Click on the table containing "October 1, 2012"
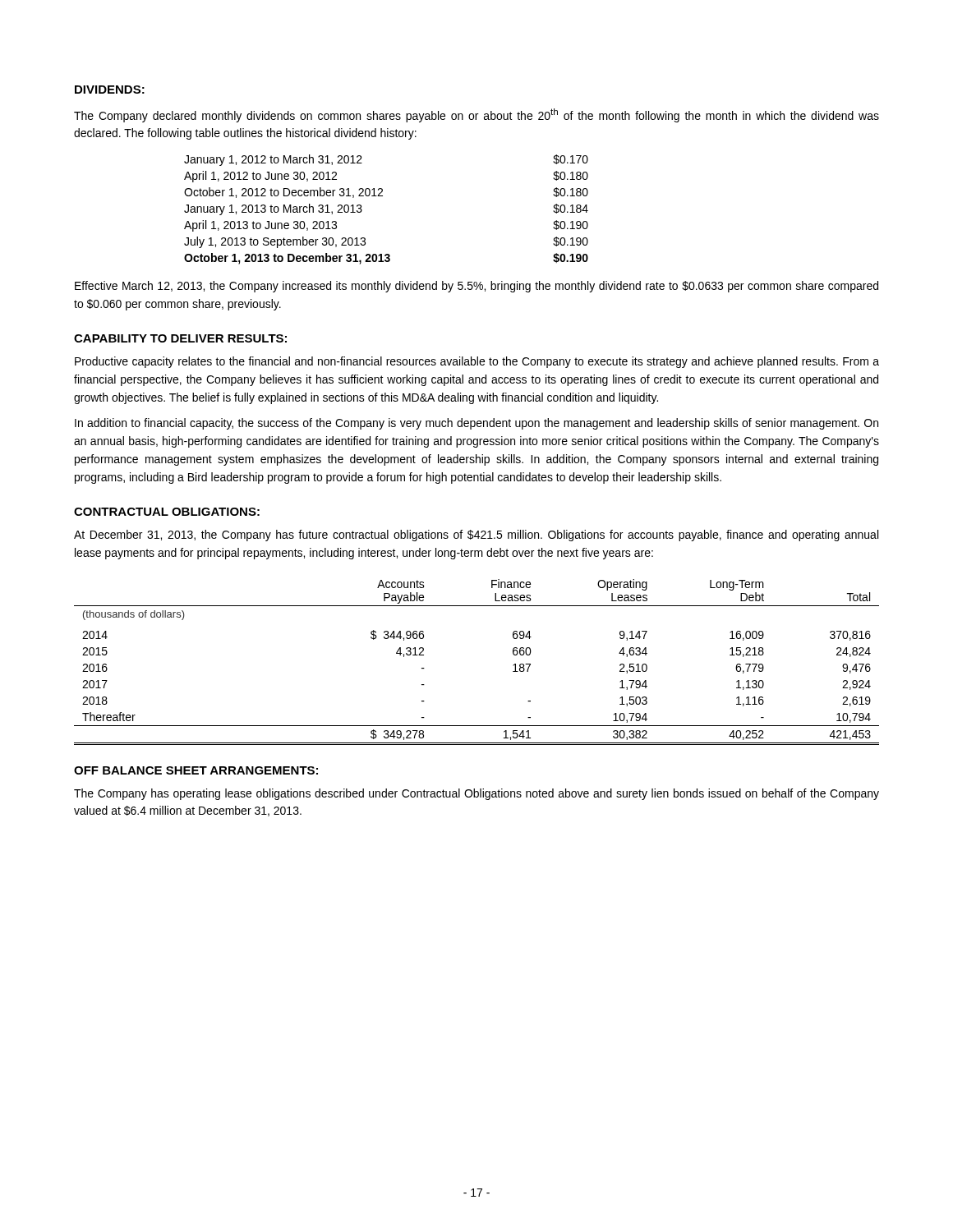The height and width of the screenshot is (1232, 953). click(386, 209)
